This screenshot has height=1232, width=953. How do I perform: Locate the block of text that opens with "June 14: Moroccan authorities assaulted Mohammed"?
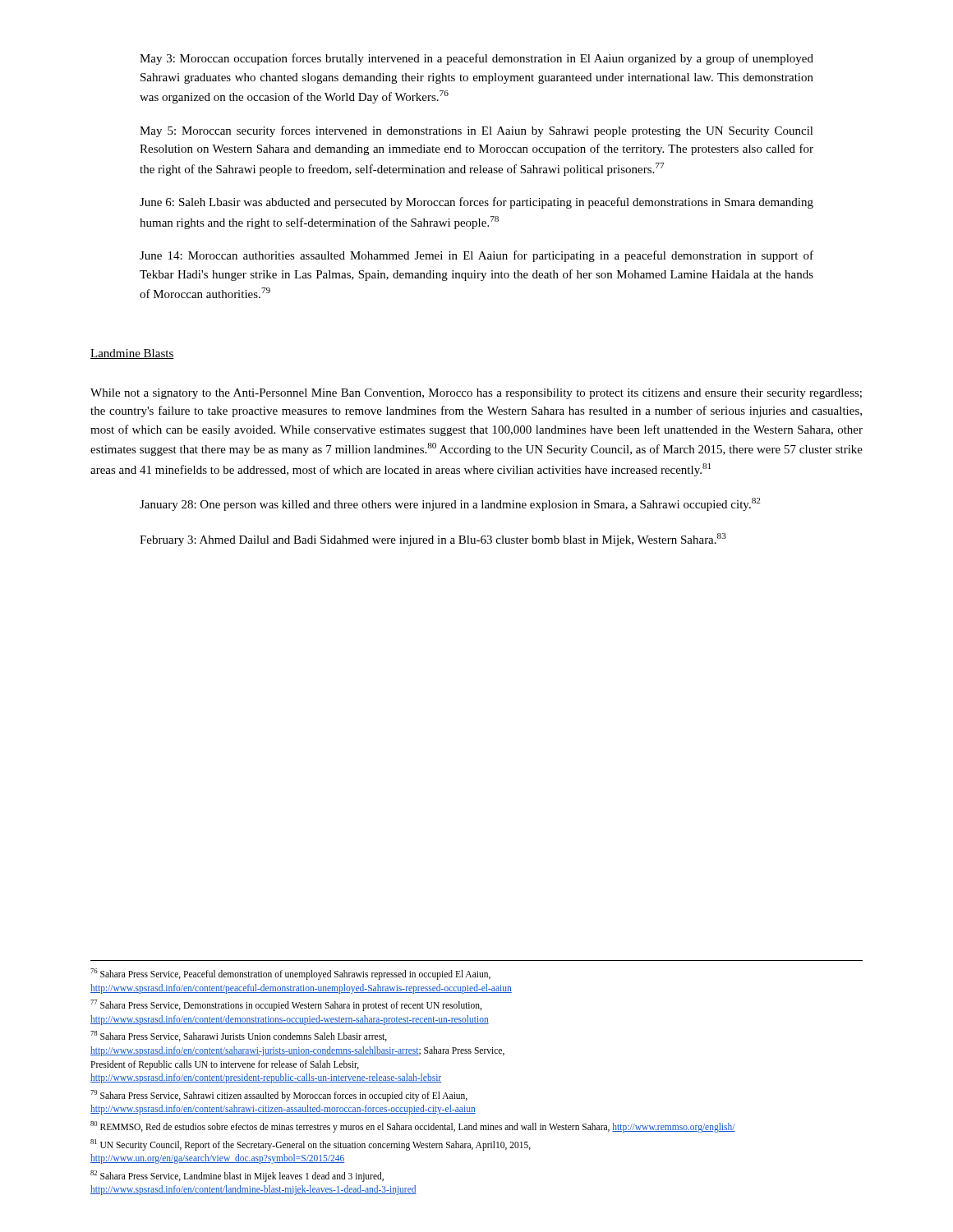(476, 275)
